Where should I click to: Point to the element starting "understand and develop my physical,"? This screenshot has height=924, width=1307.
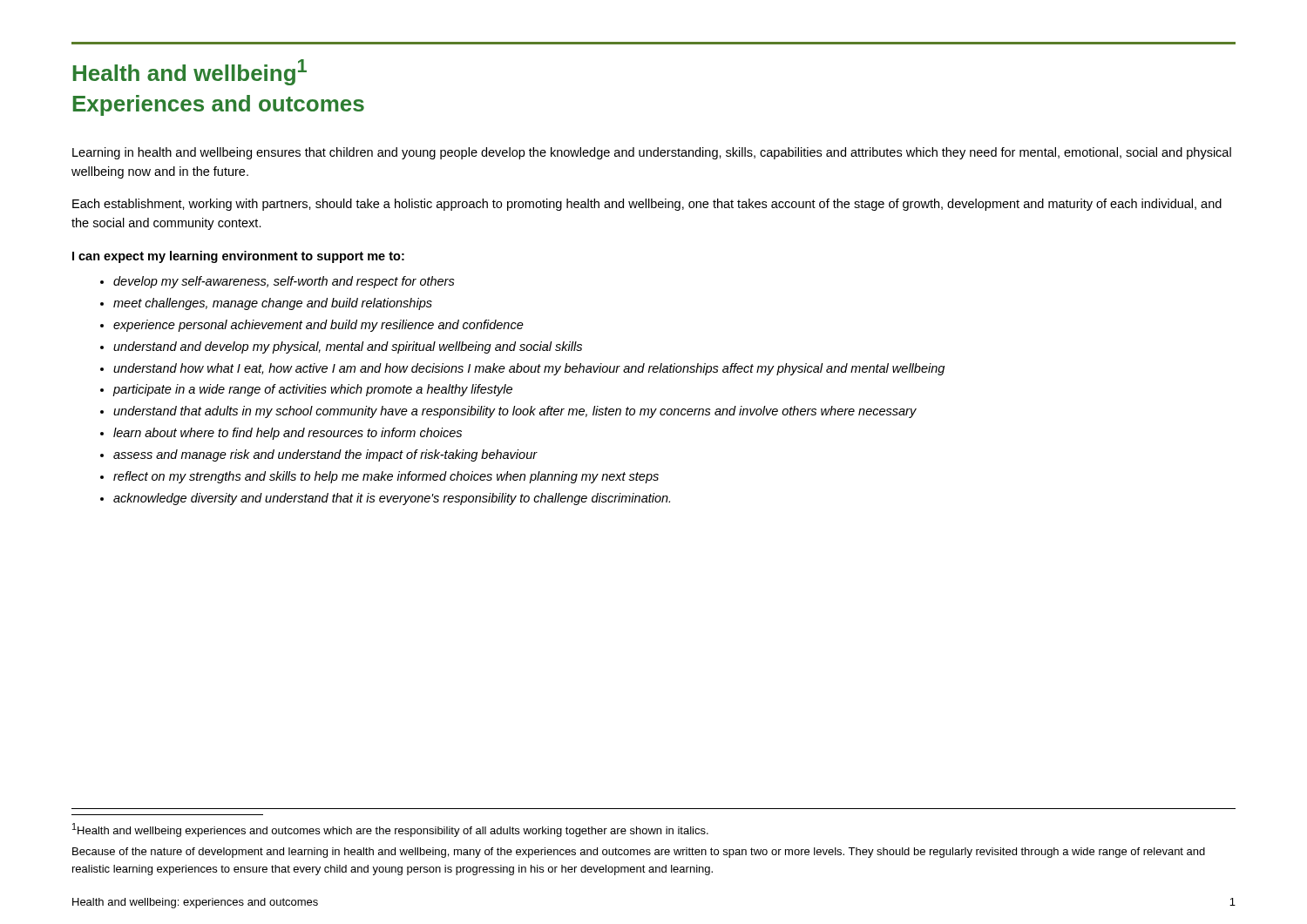pos(348,346)
